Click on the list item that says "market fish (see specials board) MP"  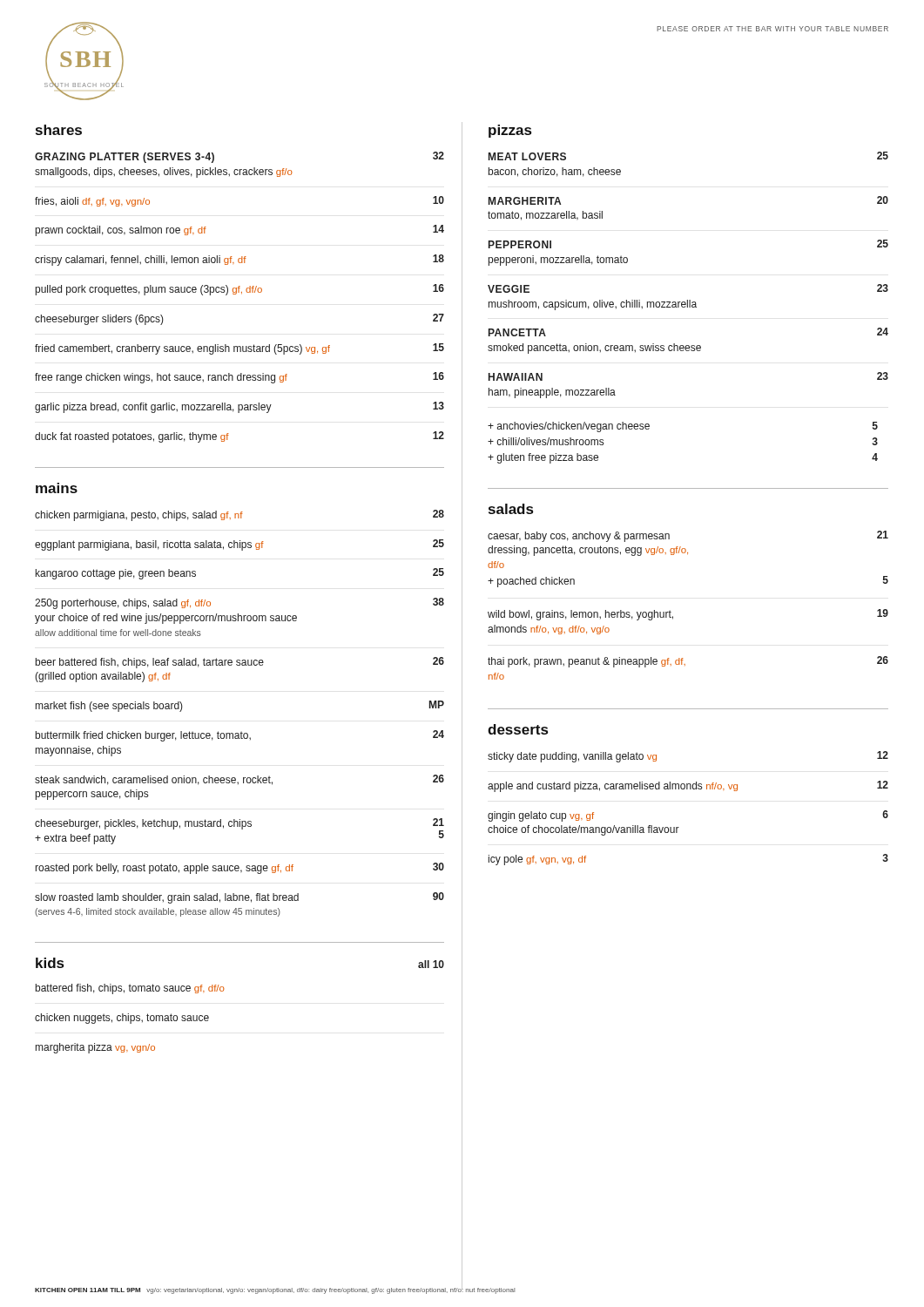click(106, 706)
